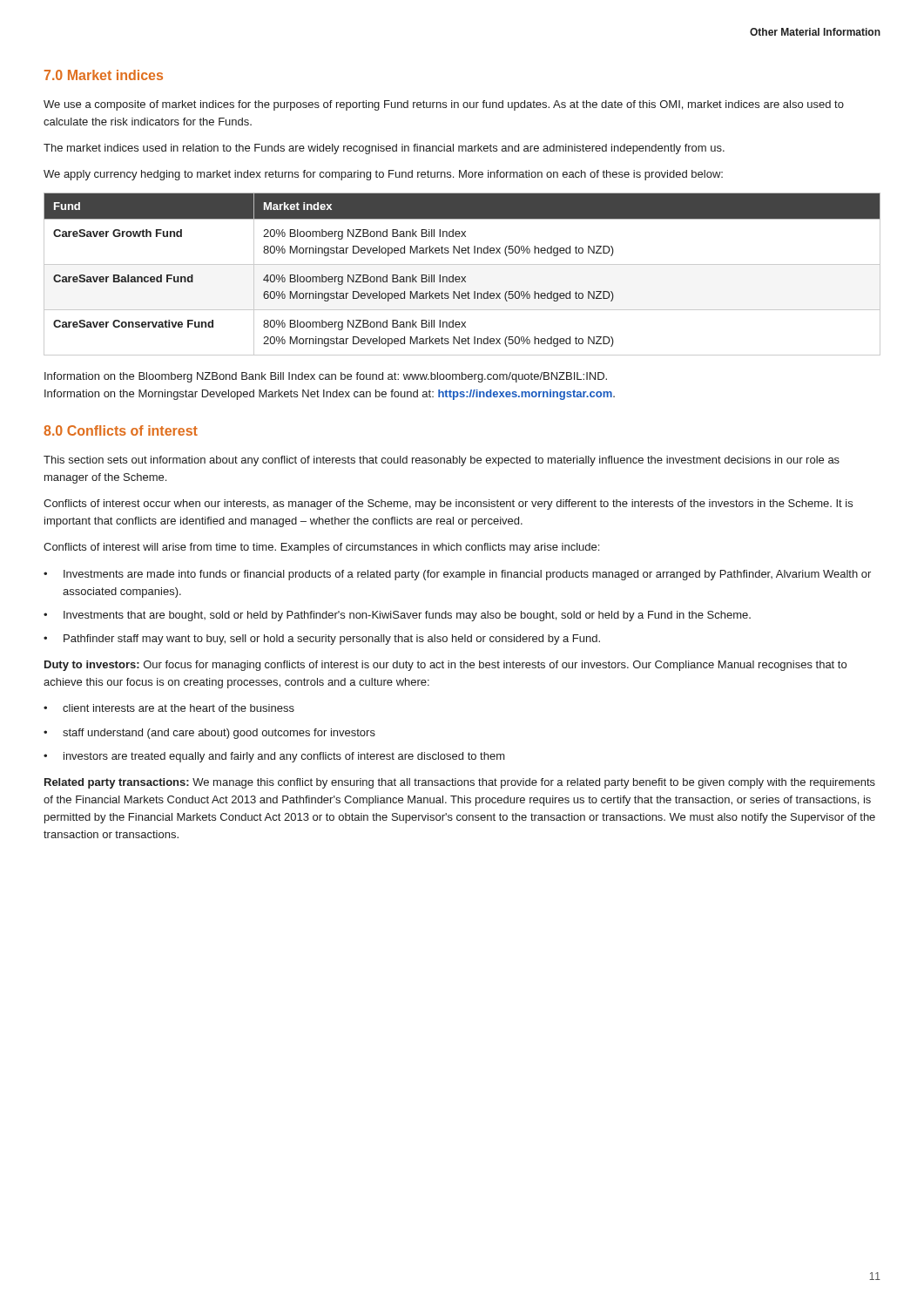Click on the passage starting "The market indices"
The image size is (924, 1307).
click(384, 148)
